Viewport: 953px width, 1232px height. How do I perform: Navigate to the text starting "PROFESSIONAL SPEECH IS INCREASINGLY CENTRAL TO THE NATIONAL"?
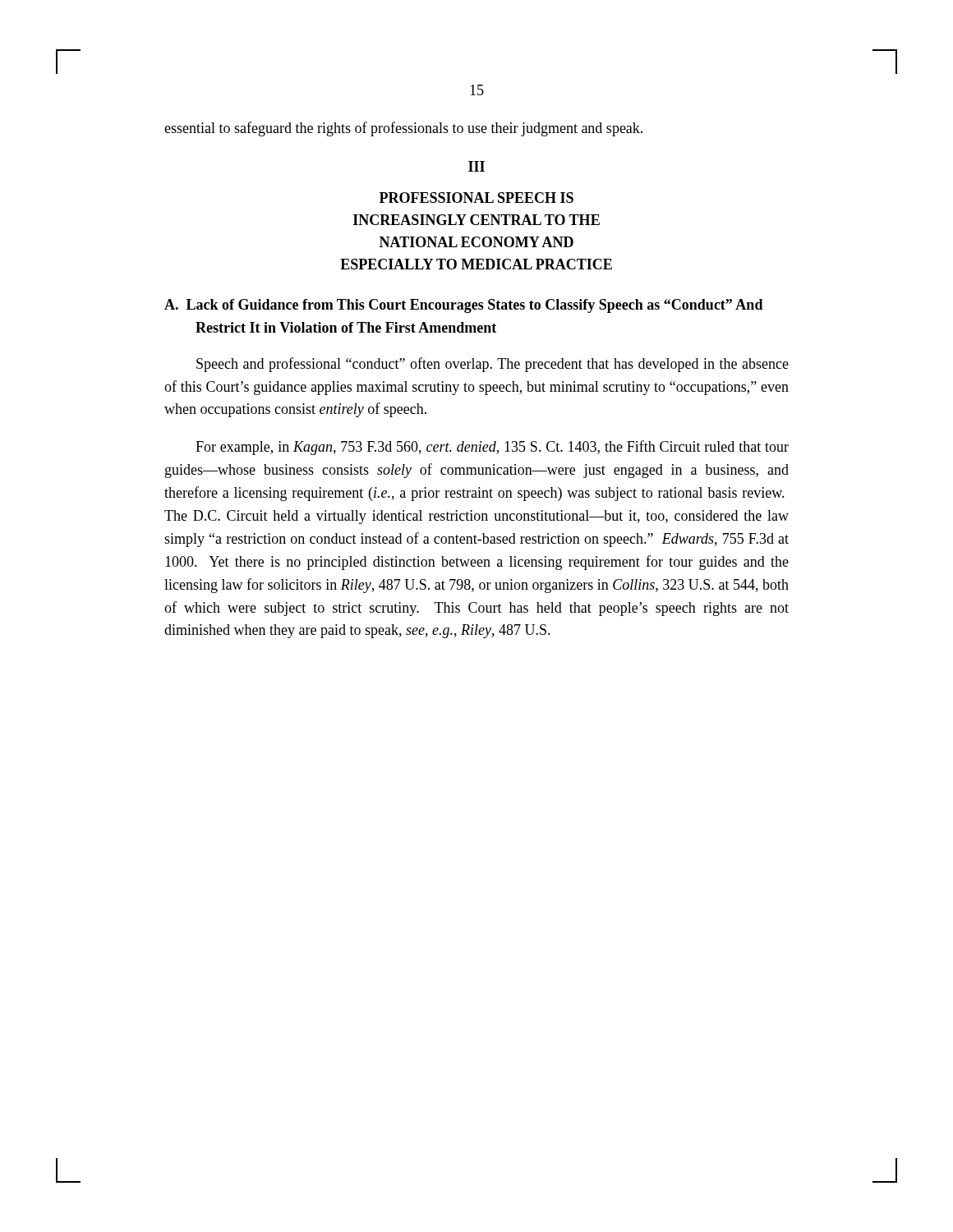[x=476, y=231]
